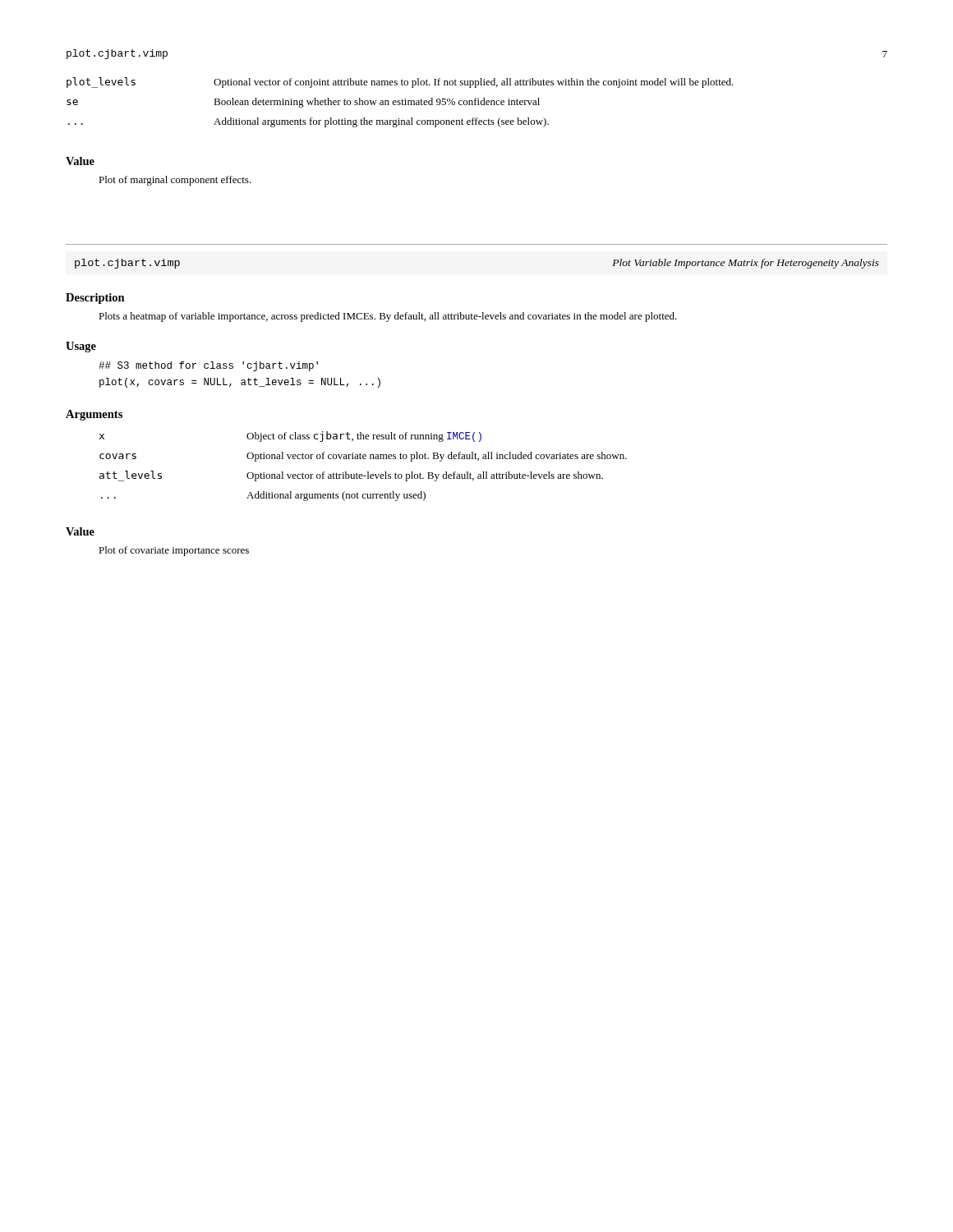
Task: Navigate to the passage starting "Plot of marginal component effects."
Action: click(175, 180)
